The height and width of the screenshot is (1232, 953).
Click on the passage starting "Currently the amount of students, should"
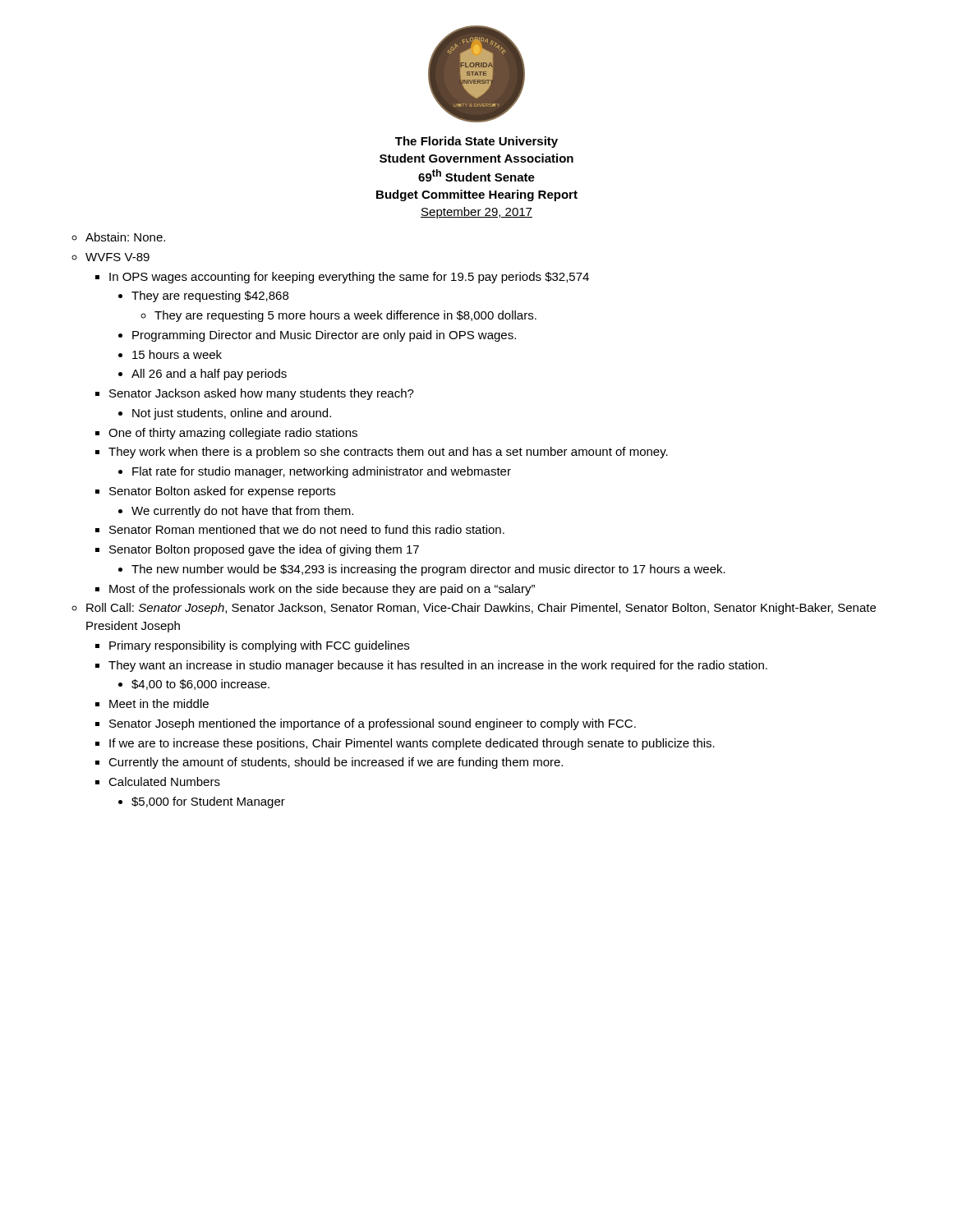(336, 762)
